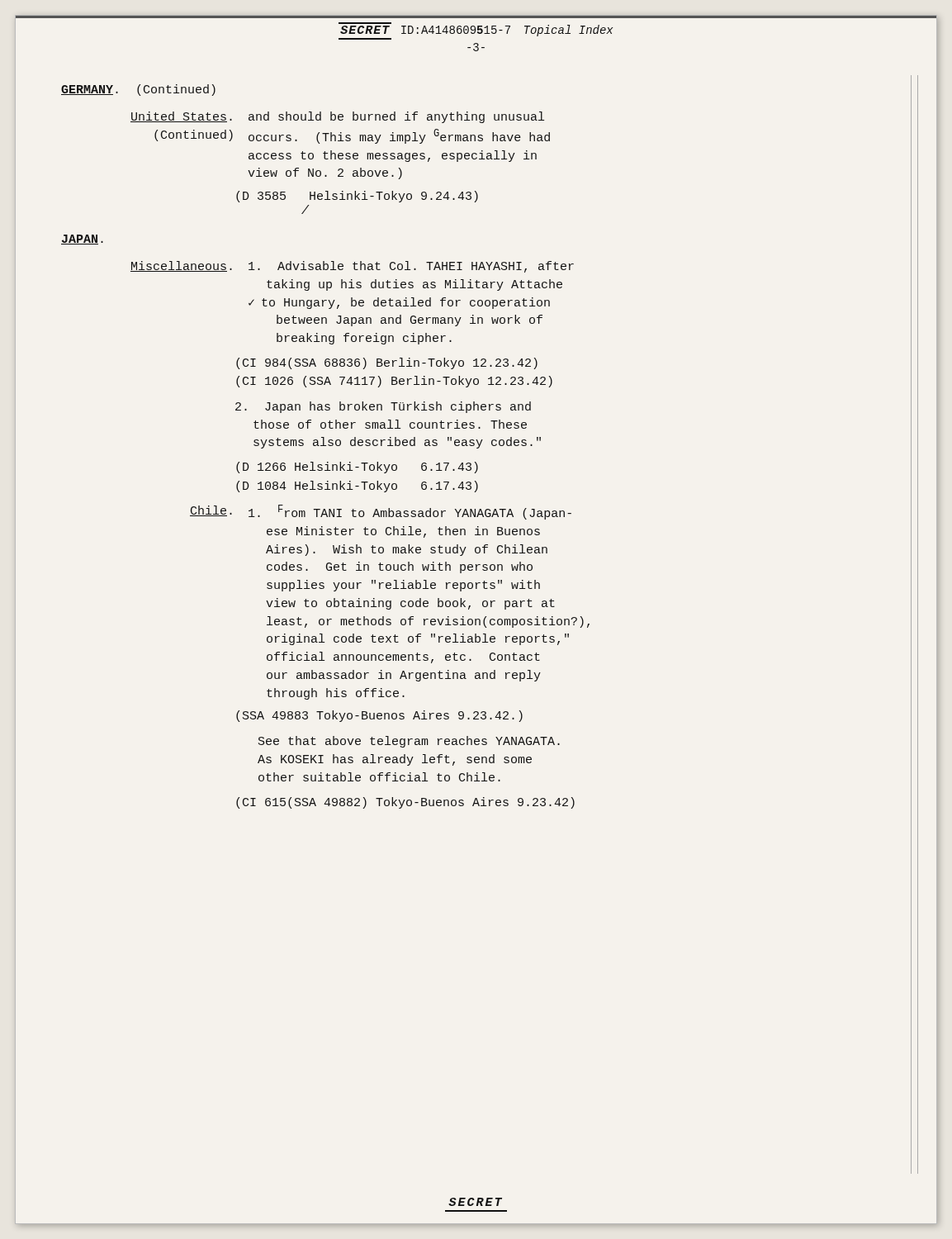This screenshot has height=1239, width=952.
Task: Select the region starting "(CI 615(SSA 49882) Tokyo-Buenos Aires 9.23.42)"
Action: pos(482,803)
